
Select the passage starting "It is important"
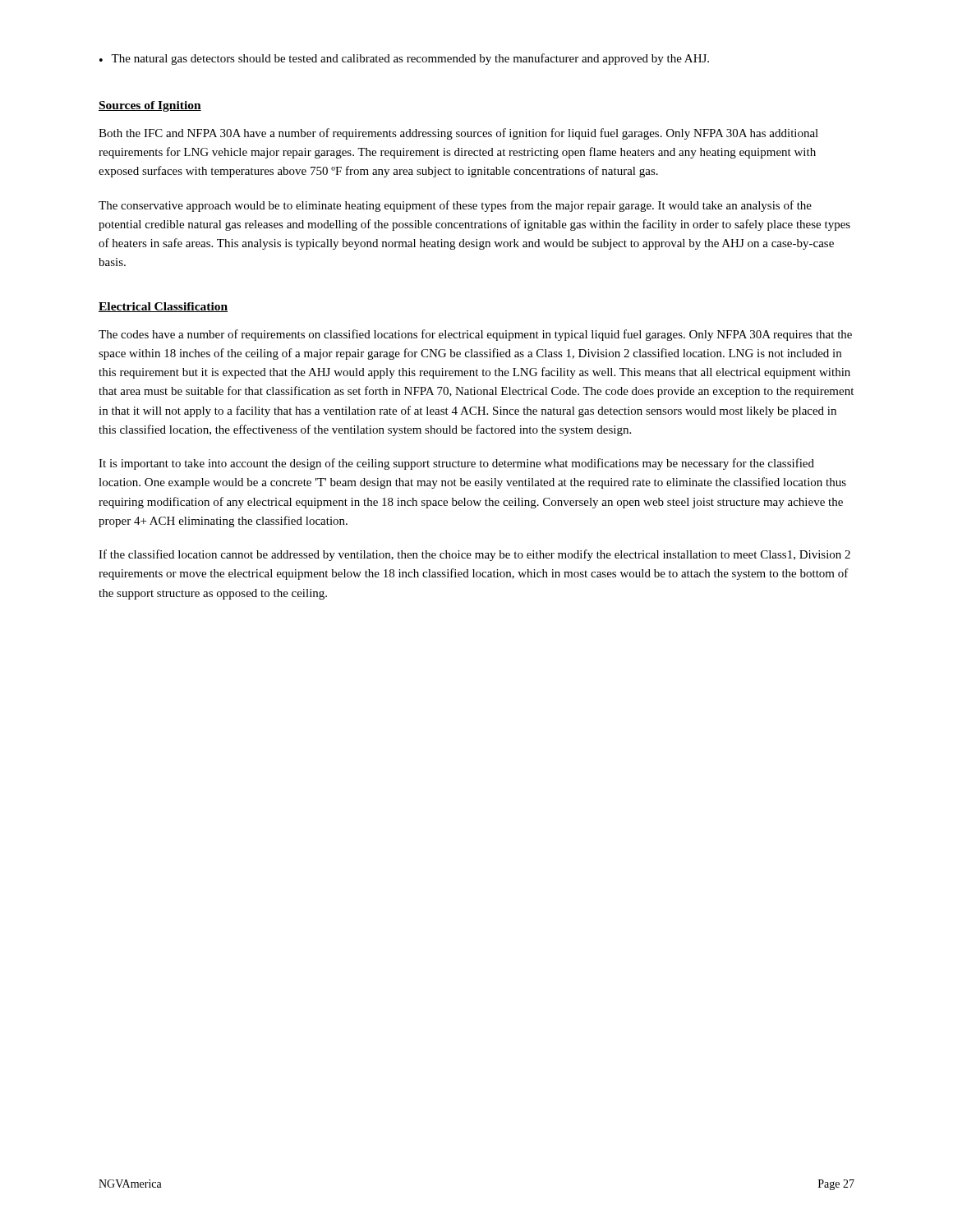(x=472, y=492)
